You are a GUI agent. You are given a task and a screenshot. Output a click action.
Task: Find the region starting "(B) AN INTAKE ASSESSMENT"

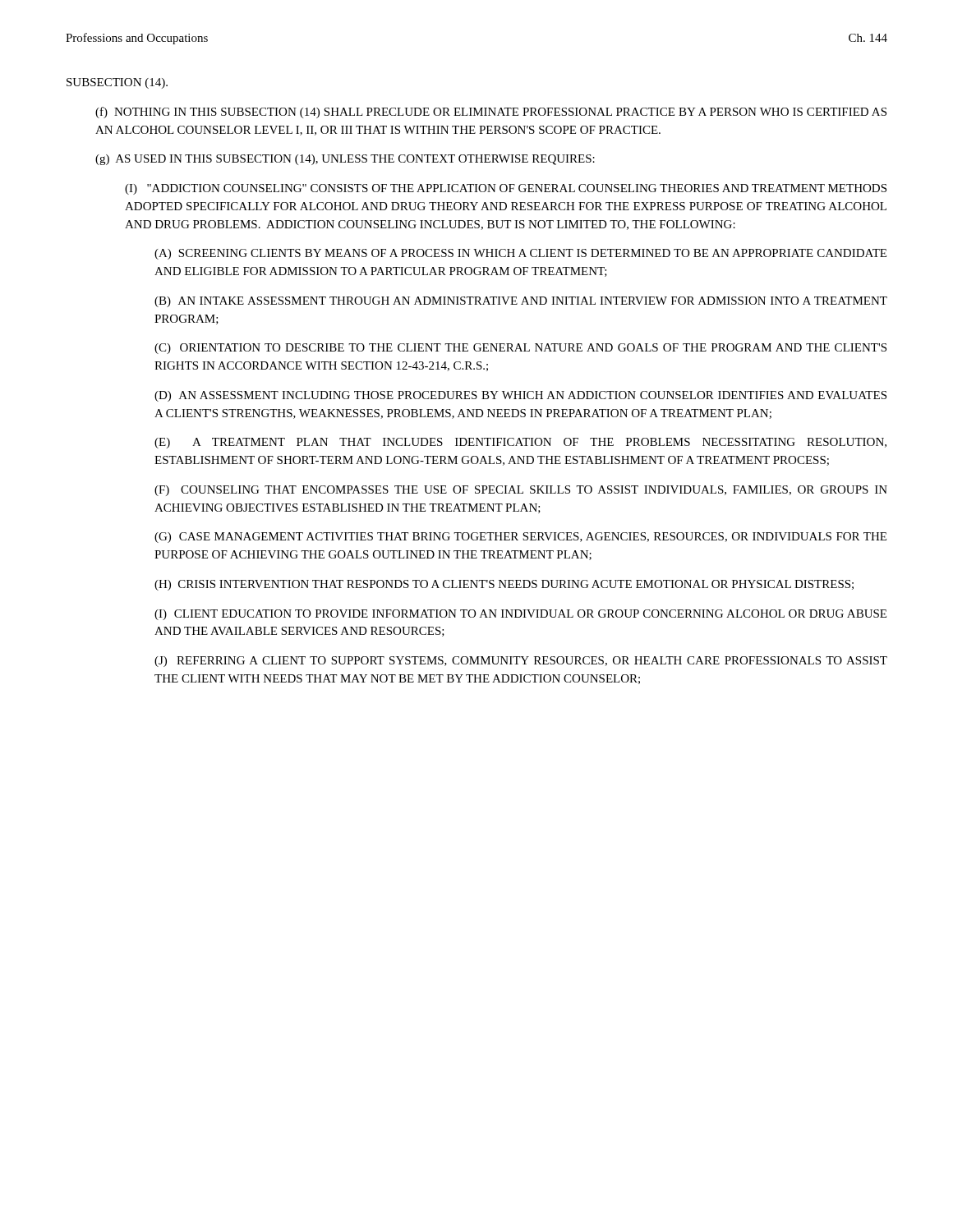click(521, 309)
